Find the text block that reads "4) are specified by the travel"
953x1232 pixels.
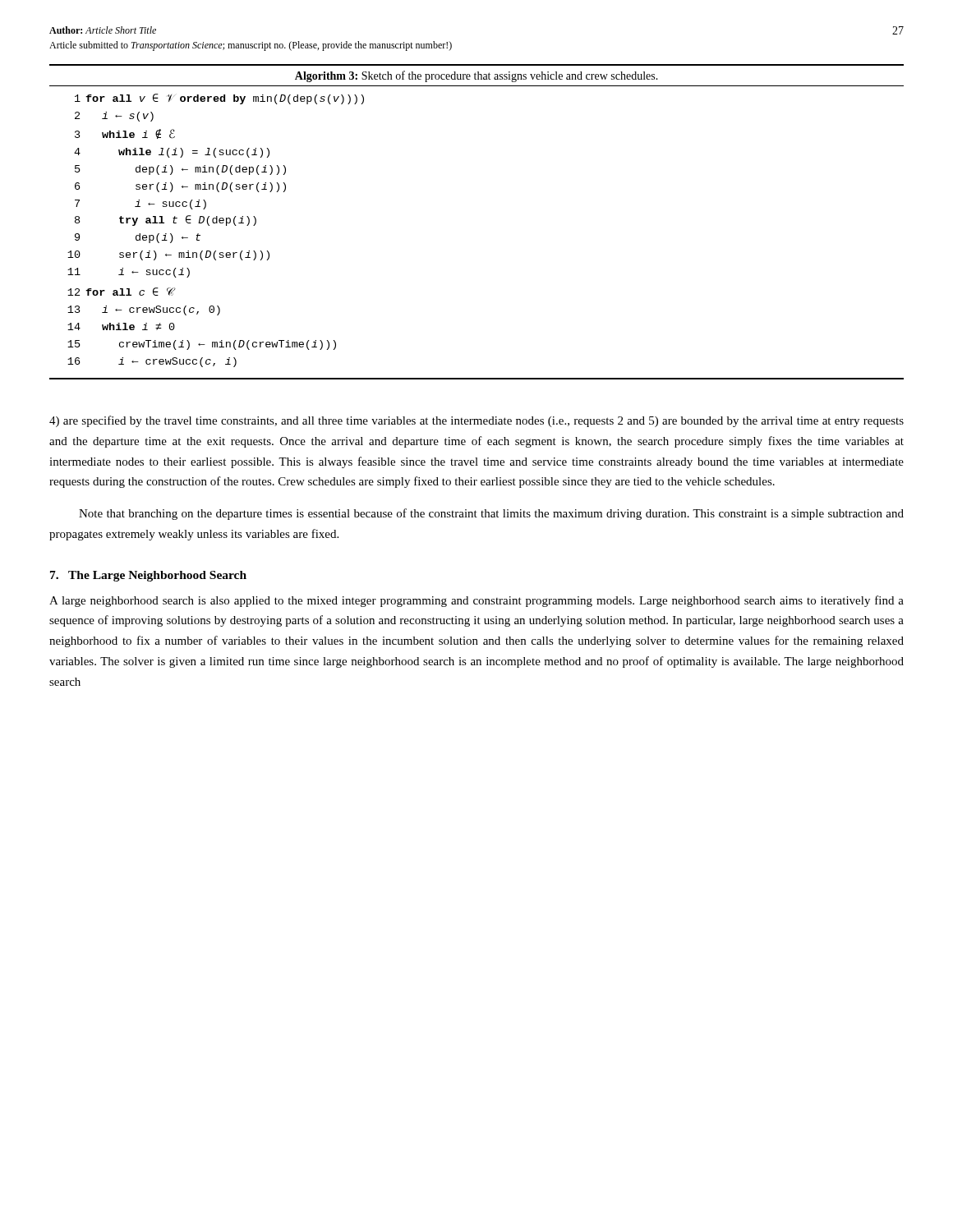click(476, 451)
